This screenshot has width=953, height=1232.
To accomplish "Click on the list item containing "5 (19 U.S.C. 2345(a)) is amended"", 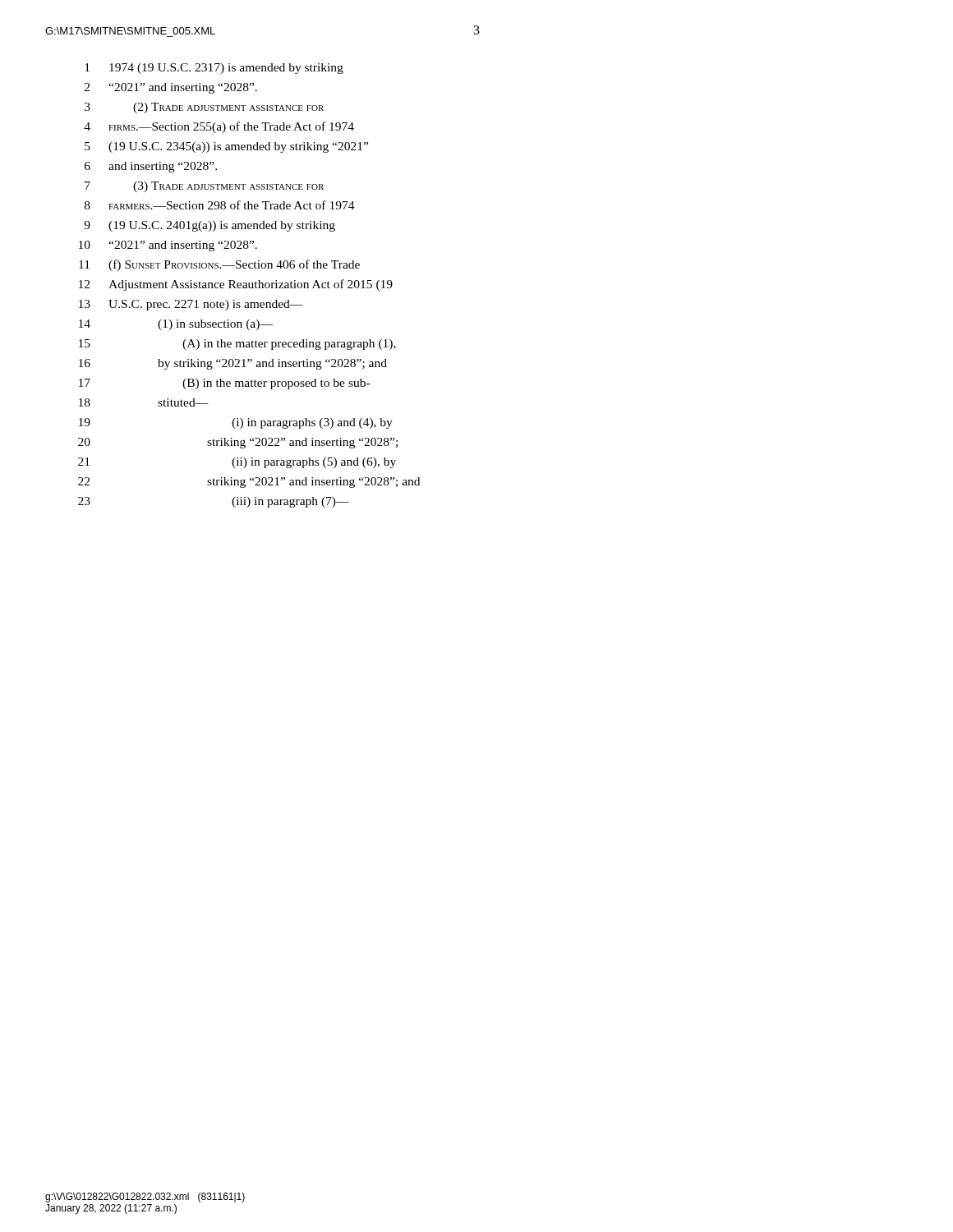I will coord(226,147).
